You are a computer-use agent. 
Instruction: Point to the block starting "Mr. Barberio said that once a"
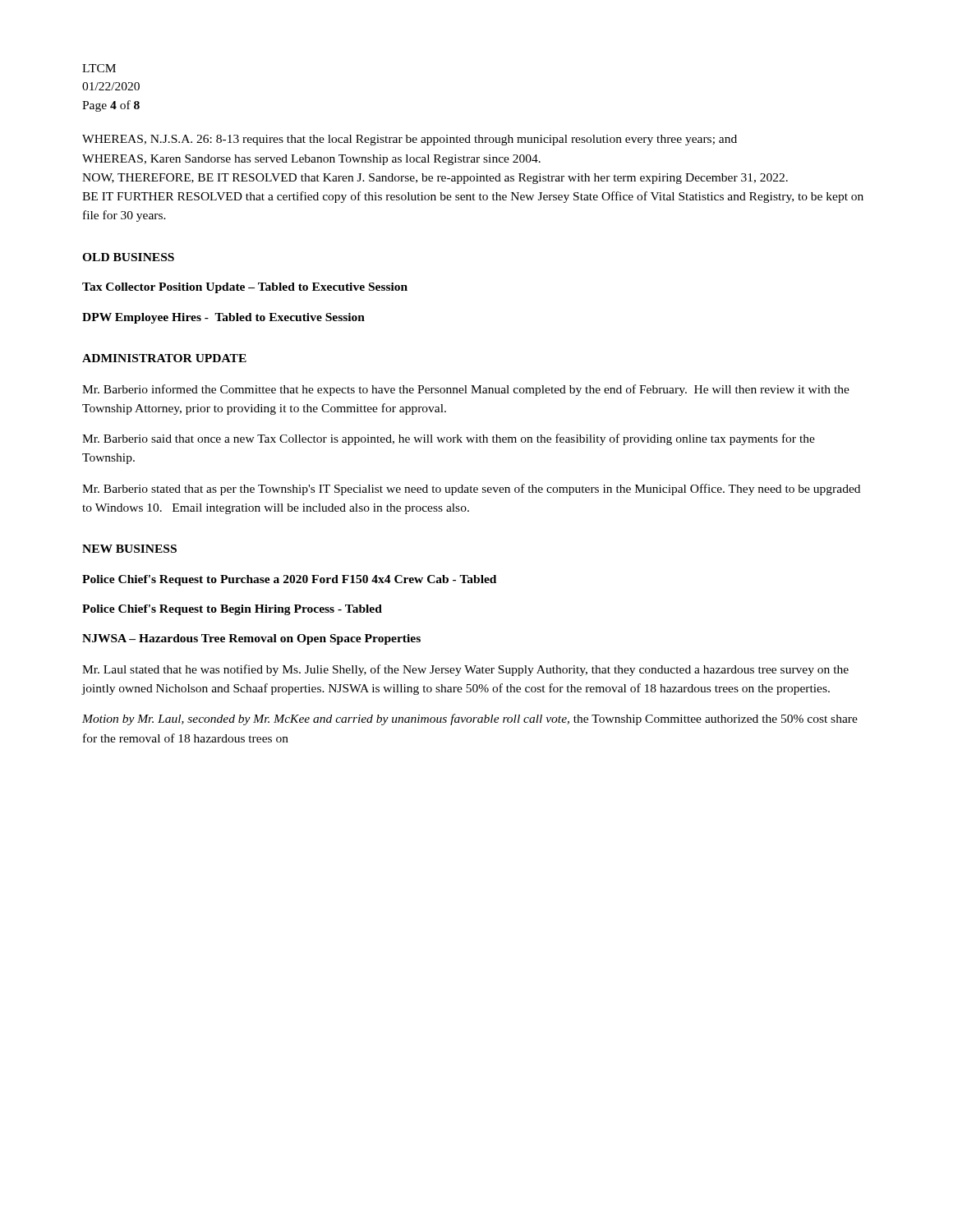click(x=448, y=448)
